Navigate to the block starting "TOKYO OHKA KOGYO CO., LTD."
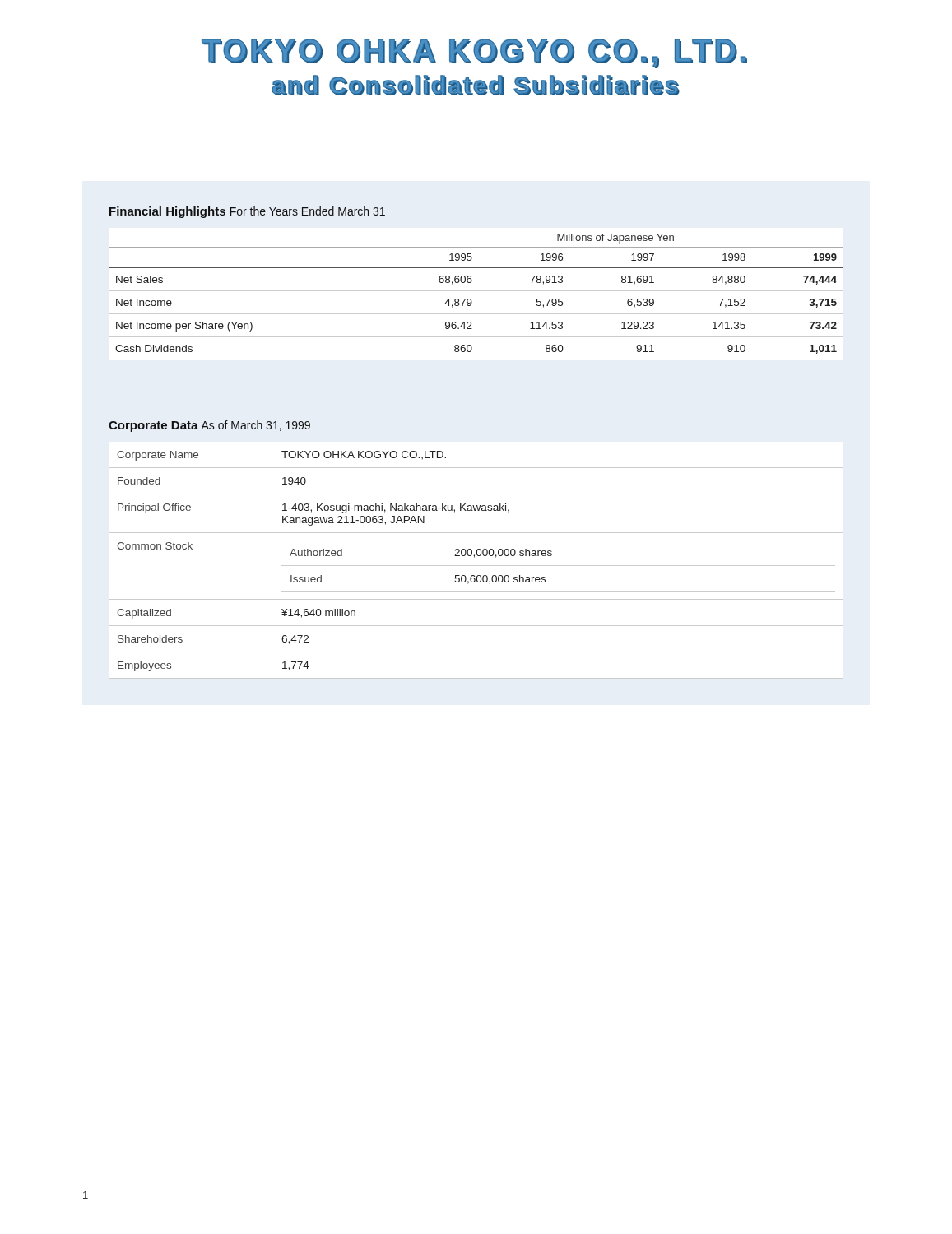This screenshot has width=952, height=1234. point(476,67)
